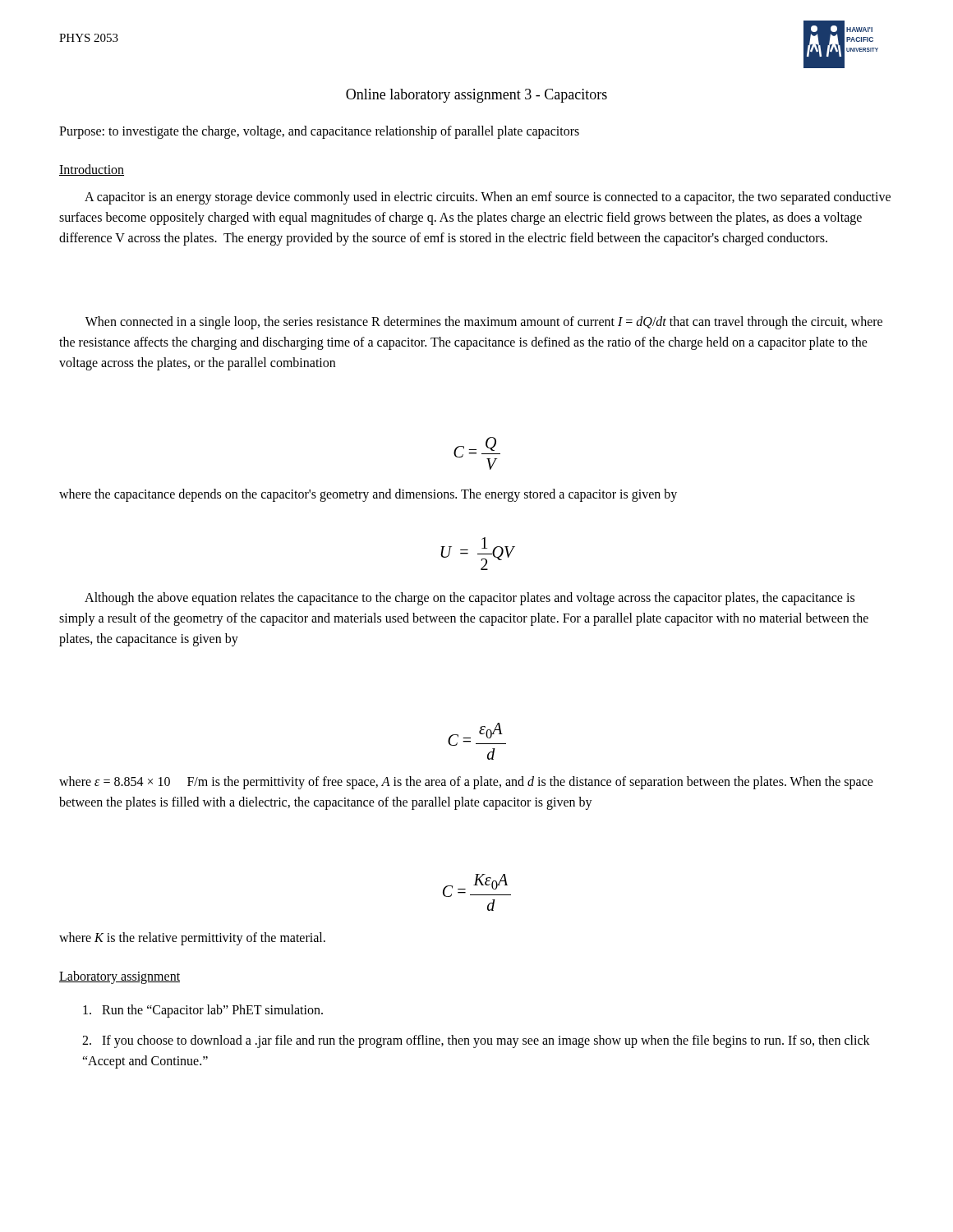Click on the section header containing "Laboratory assignment"
This screenshot has width=953, height=1232.
(x=120, y=976)
